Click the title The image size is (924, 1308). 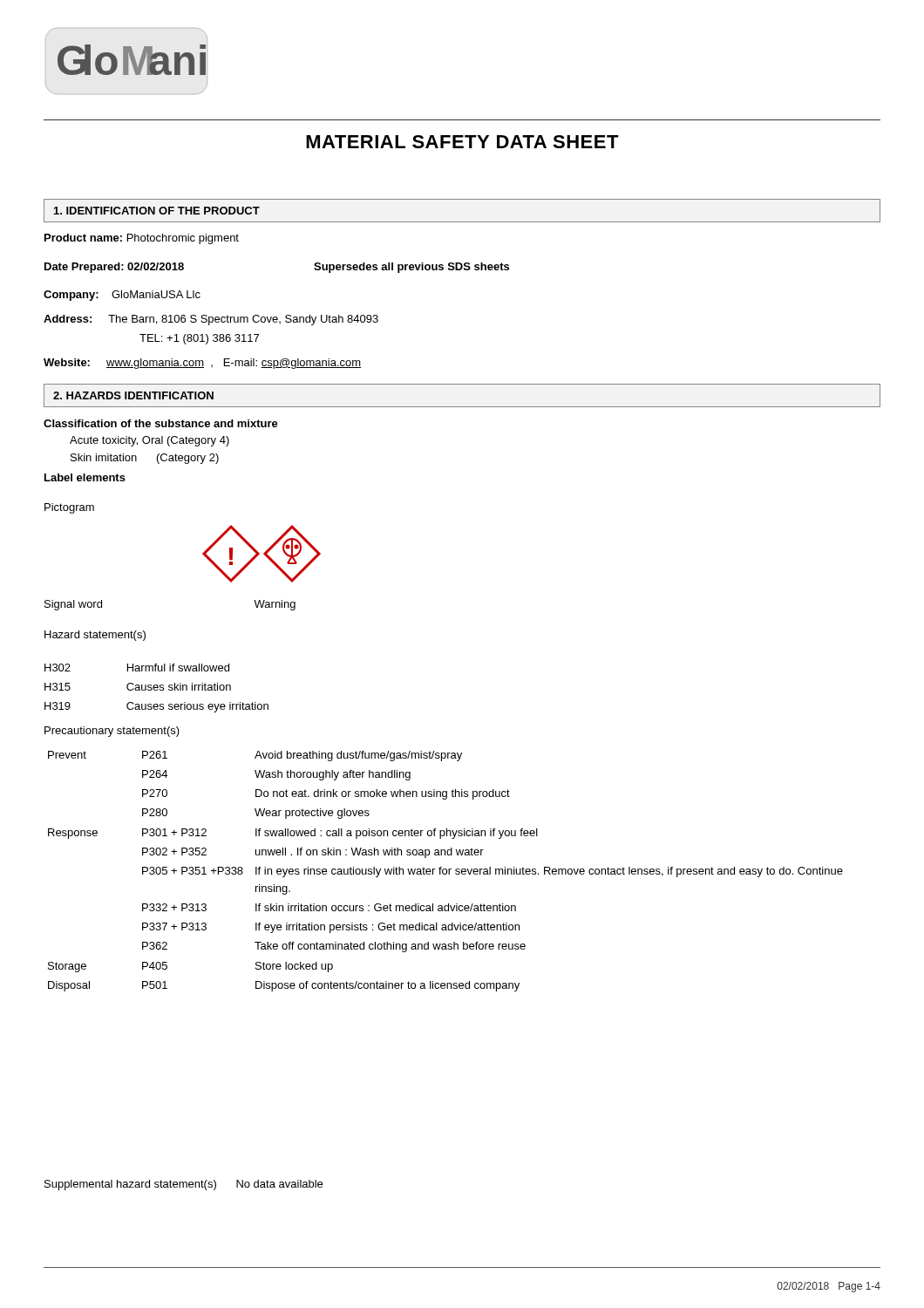click(462, 142)
